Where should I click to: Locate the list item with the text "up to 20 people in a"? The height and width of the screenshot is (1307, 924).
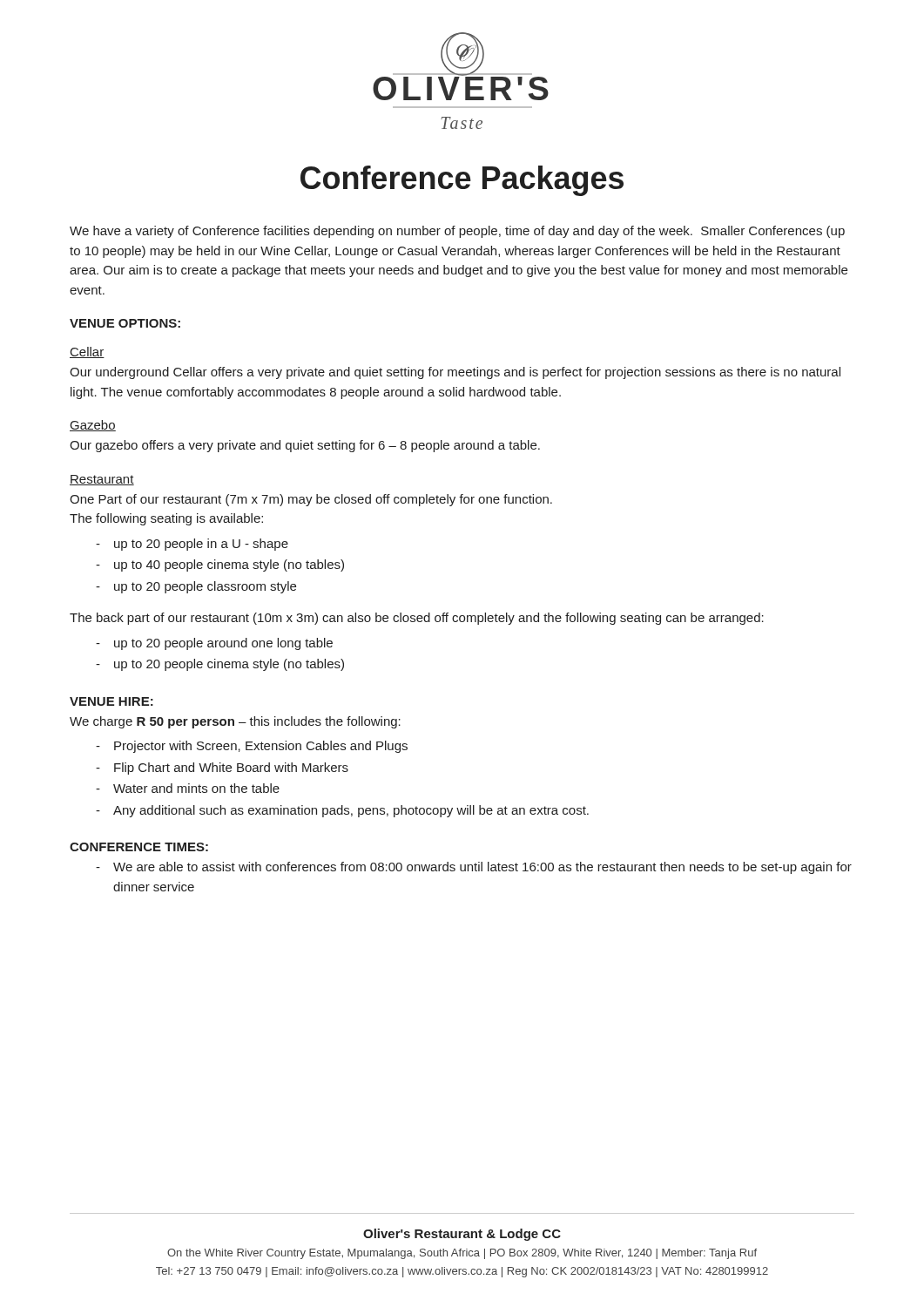pyautogui.click(x=201, y=543)
